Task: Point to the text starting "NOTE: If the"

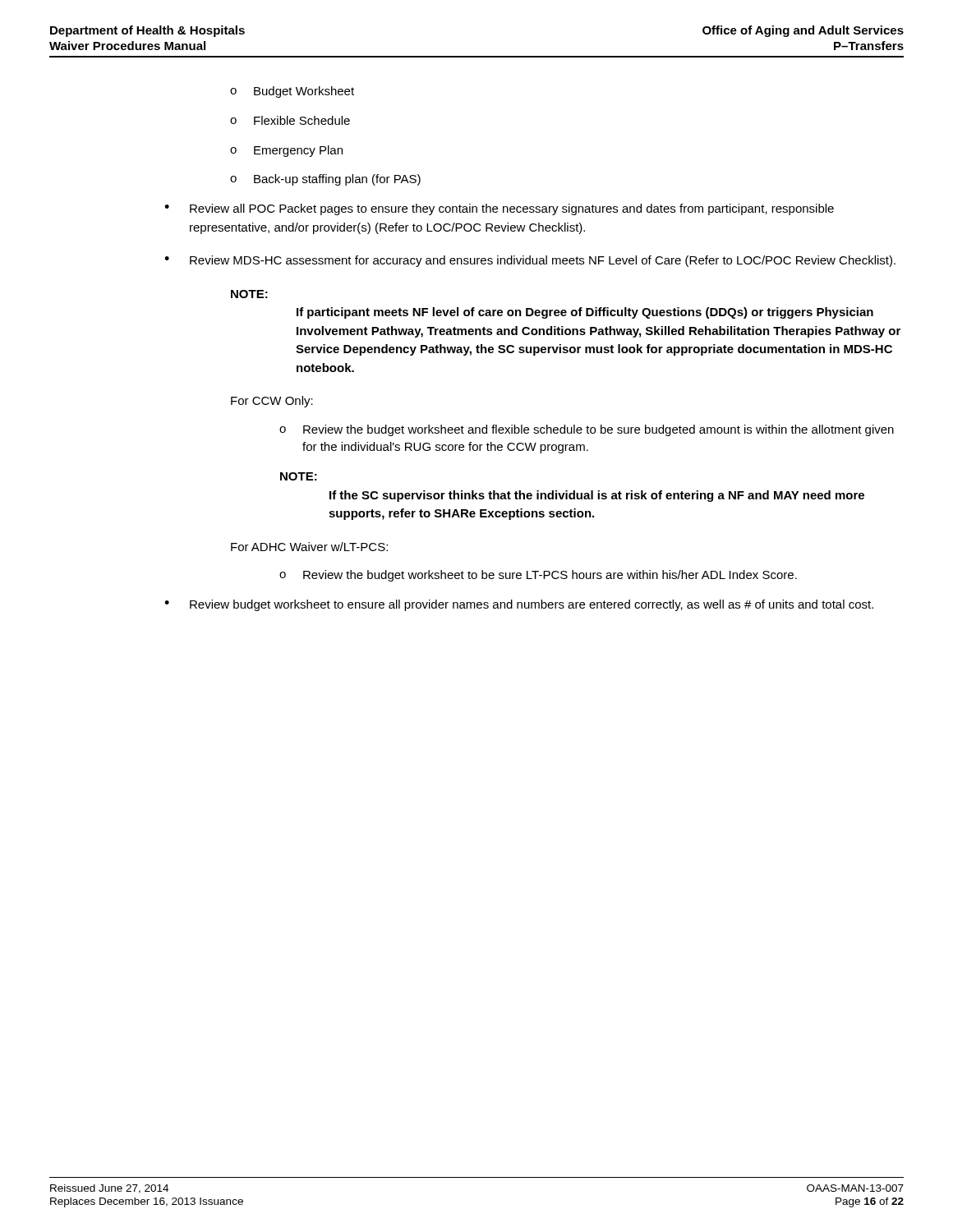Action: (592, 496)
